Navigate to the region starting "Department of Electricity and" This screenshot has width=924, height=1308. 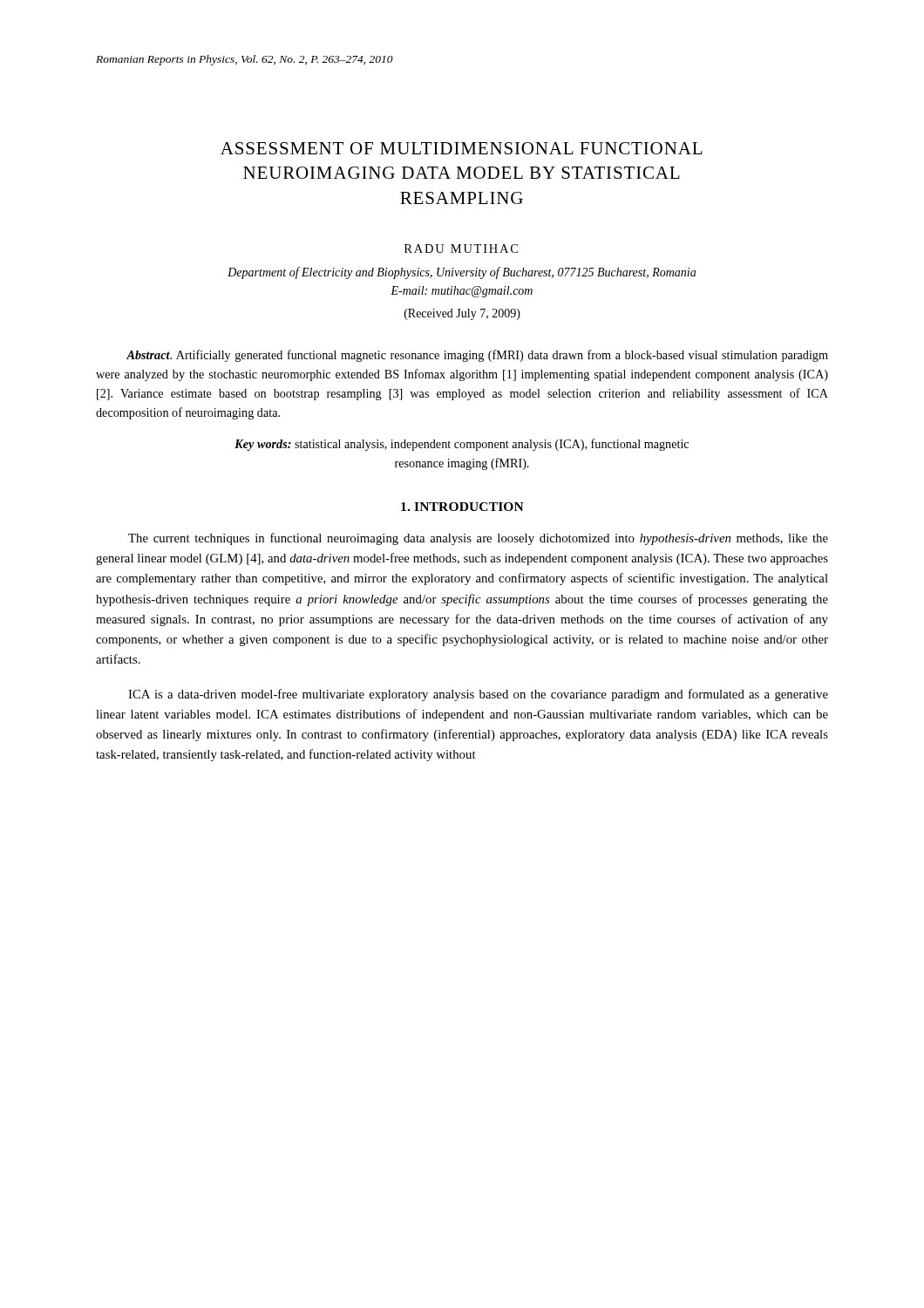(462, 282)
